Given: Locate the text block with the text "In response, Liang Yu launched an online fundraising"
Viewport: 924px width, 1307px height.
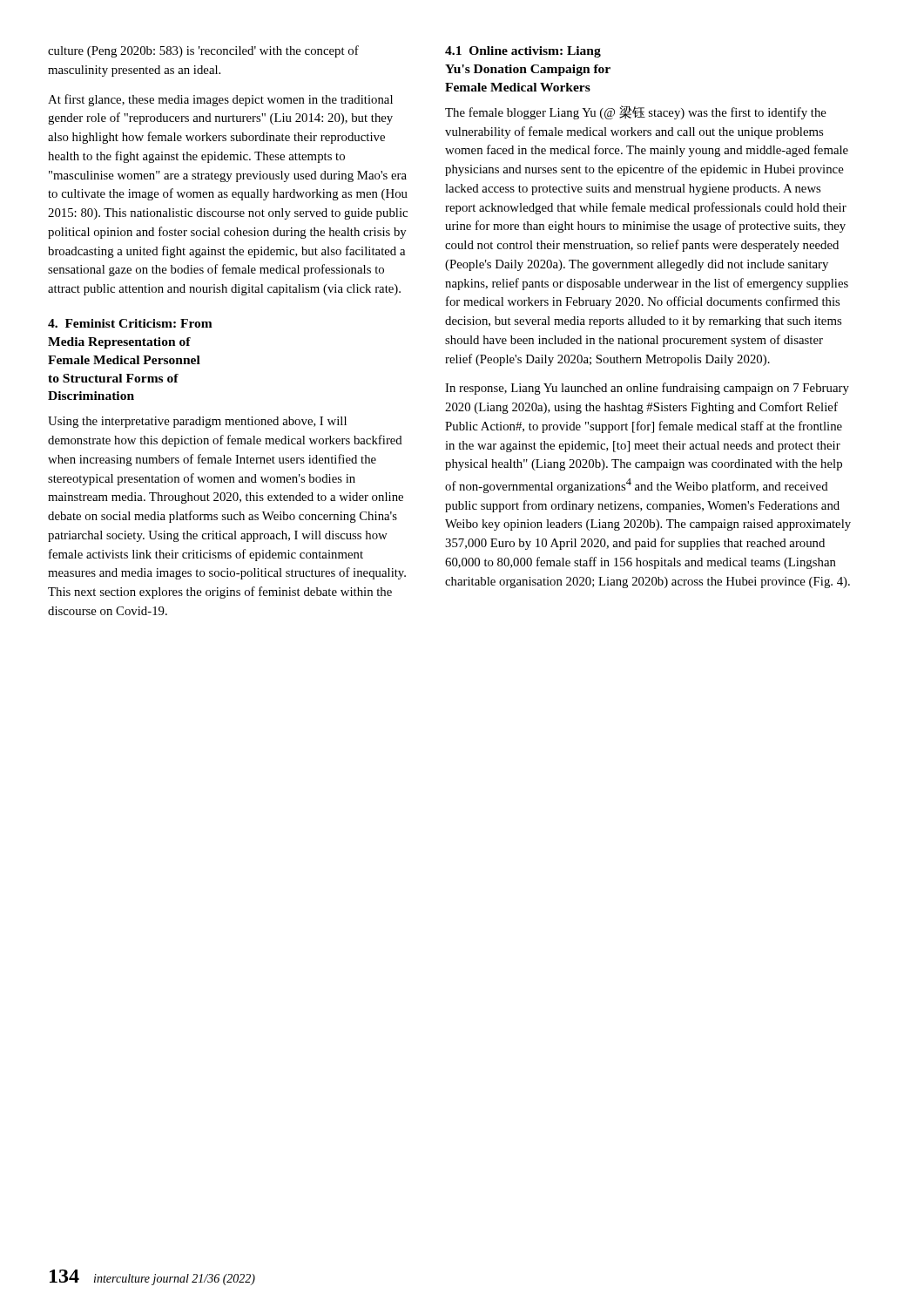Looking at the screenshot, I should (x=648, y=484).
